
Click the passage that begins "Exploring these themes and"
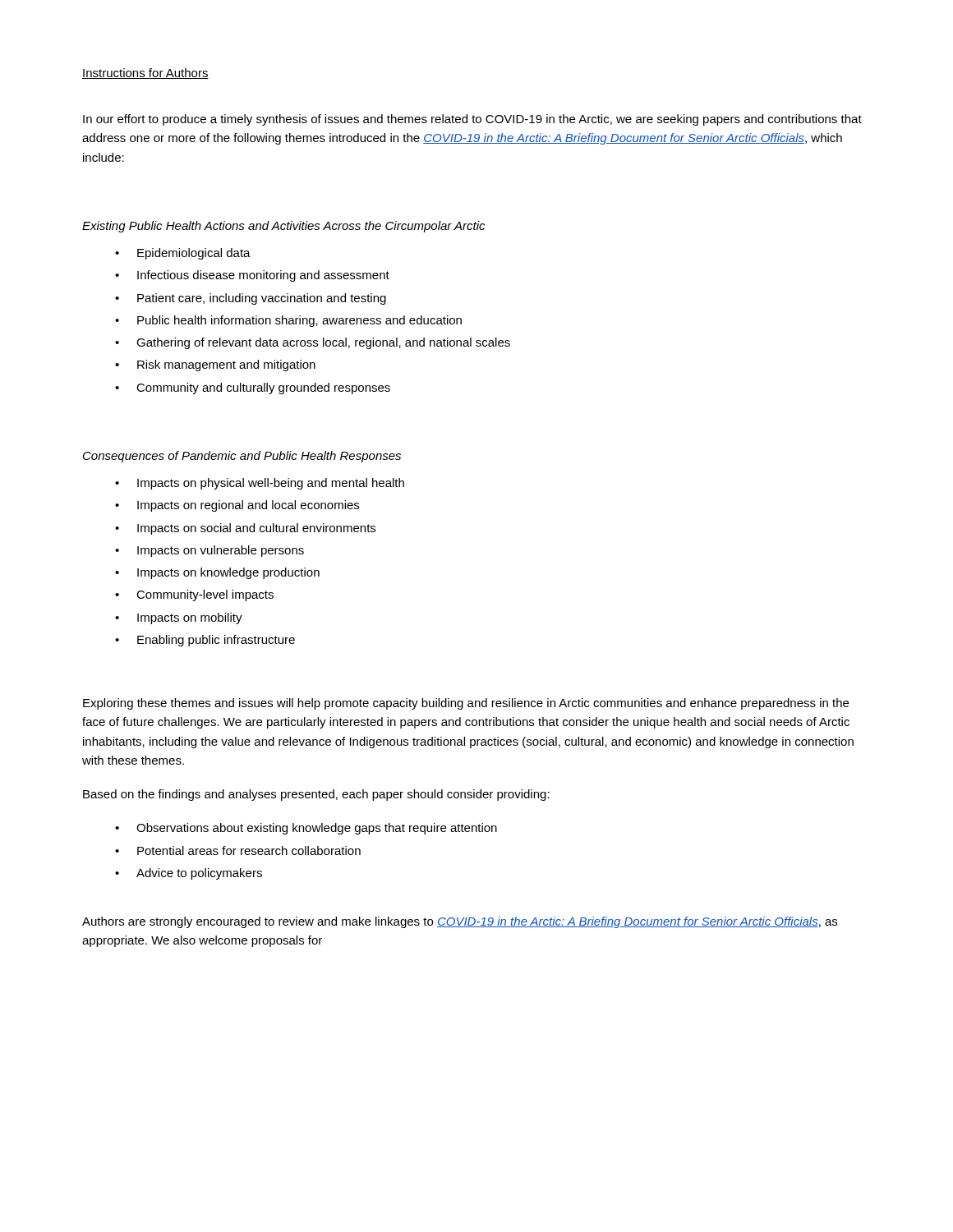[x=468, y=731]
